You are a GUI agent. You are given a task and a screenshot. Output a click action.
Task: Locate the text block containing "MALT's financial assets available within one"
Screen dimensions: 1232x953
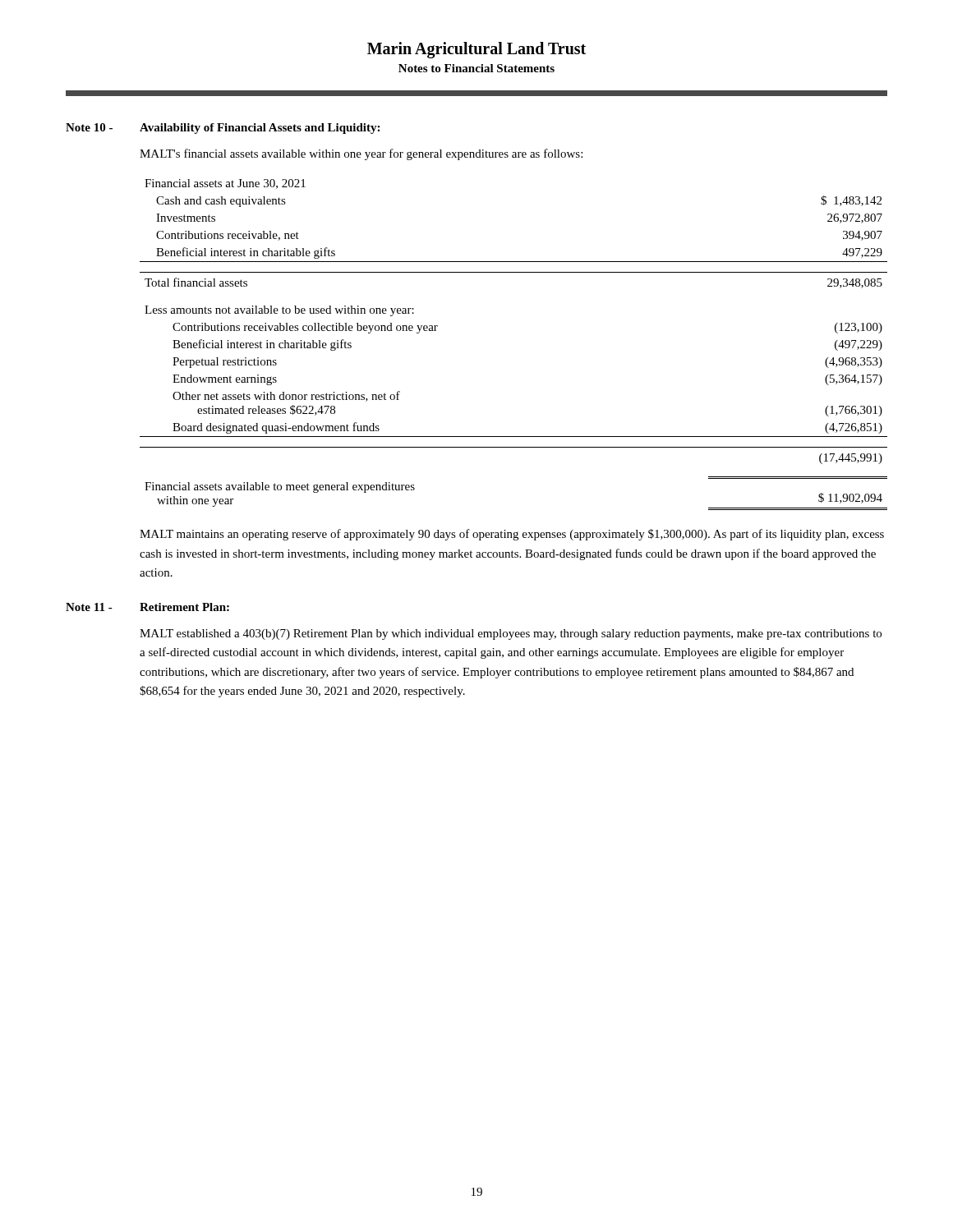[x=362, y=154]
